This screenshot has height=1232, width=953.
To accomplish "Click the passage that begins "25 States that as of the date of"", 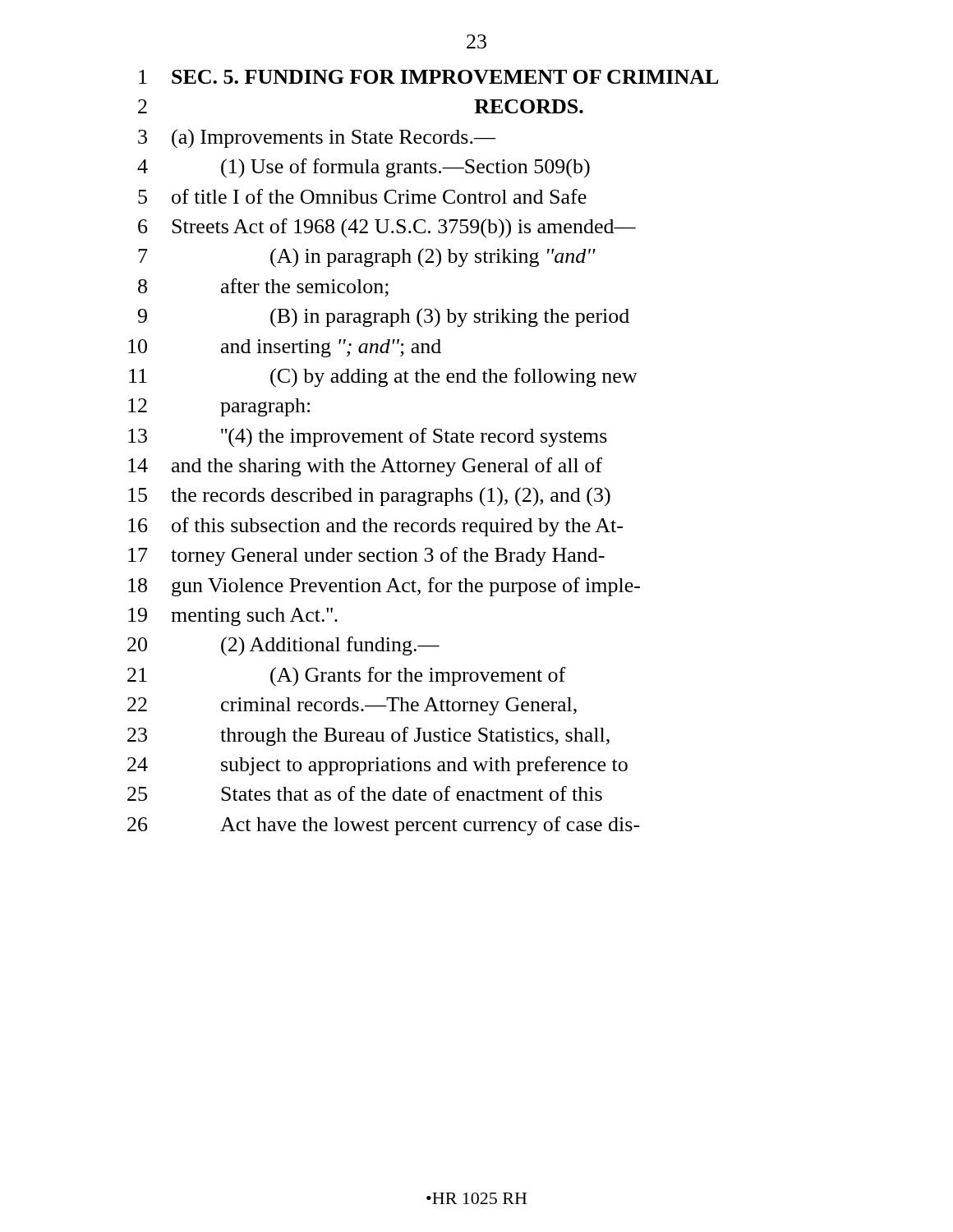I will (x=493, y=795).
